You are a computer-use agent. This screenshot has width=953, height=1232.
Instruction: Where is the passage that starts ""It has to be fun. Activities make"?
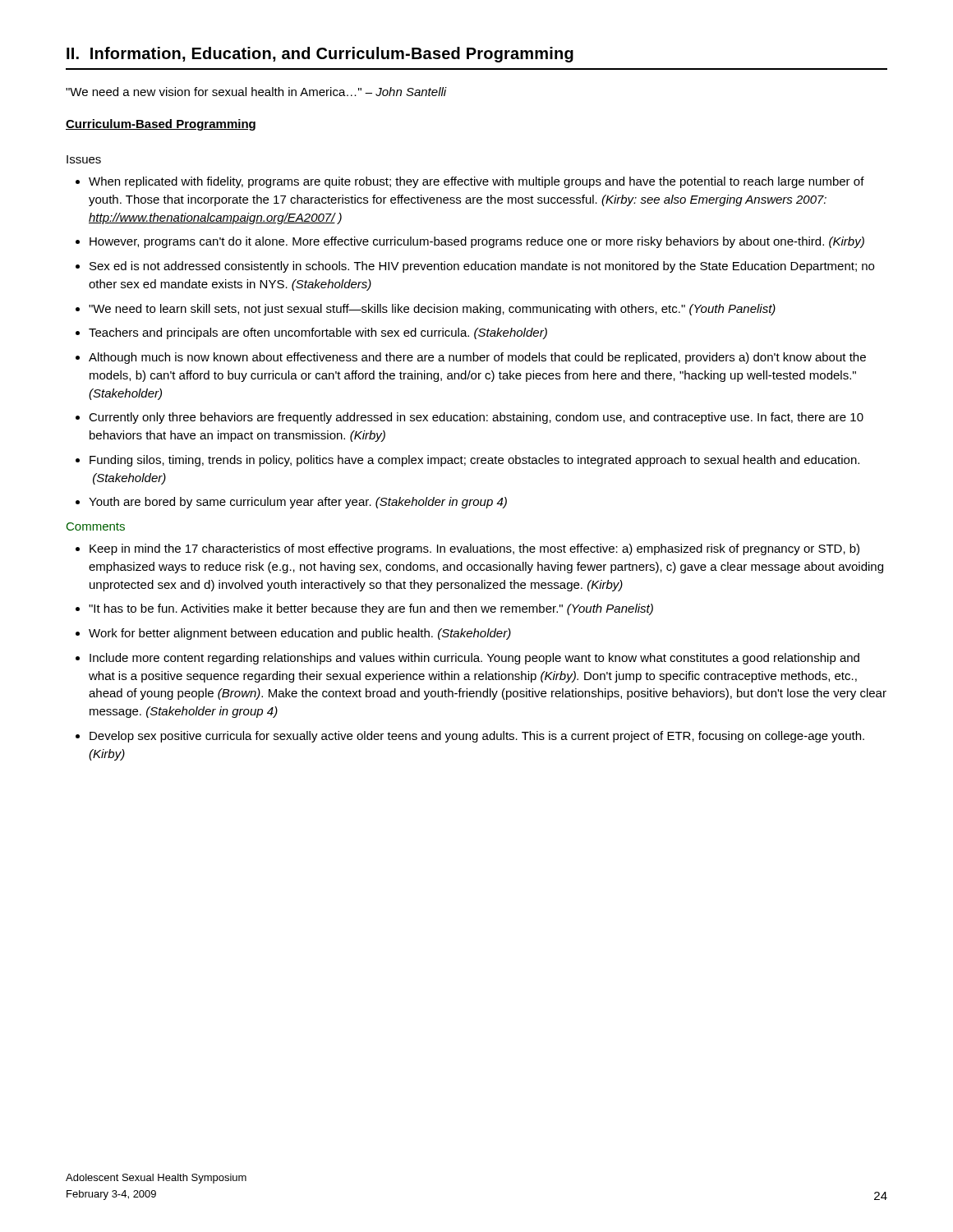(371, 608)
